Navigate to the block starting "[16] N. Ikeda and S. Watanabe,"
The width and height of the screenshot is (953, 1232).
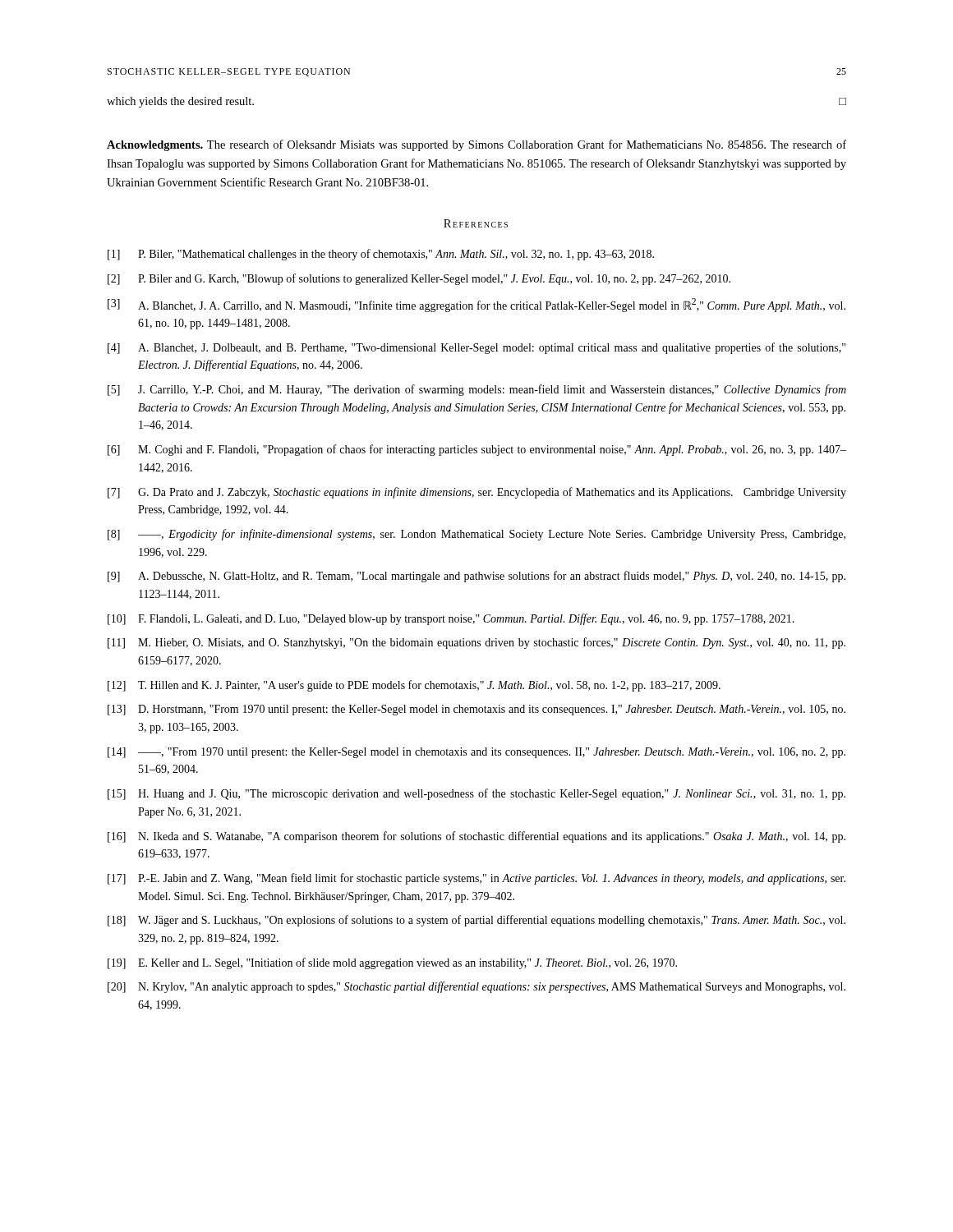[476, 845]
